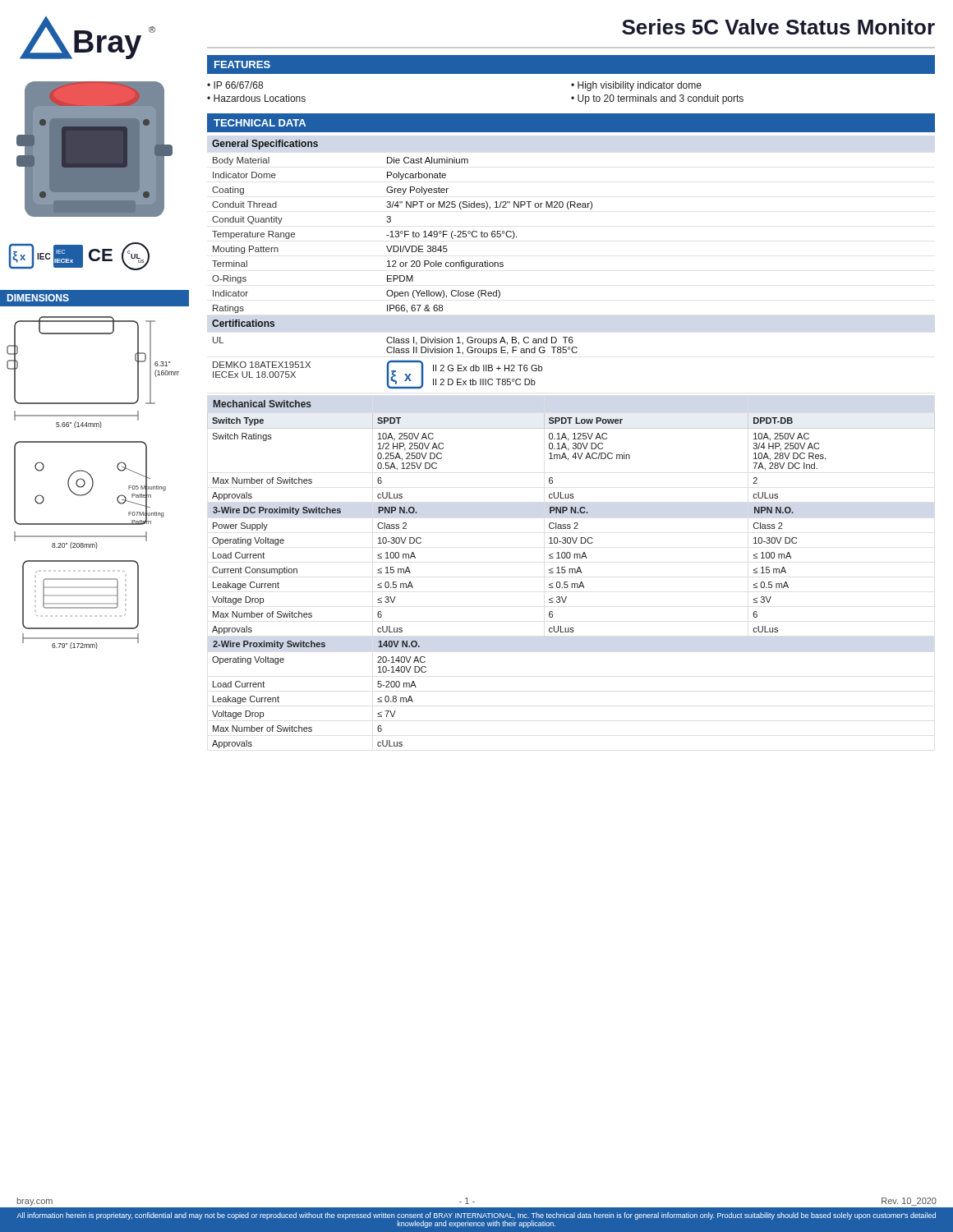953x1232 pixels.
Task: Click on the photo
Action: click(94, 155)
